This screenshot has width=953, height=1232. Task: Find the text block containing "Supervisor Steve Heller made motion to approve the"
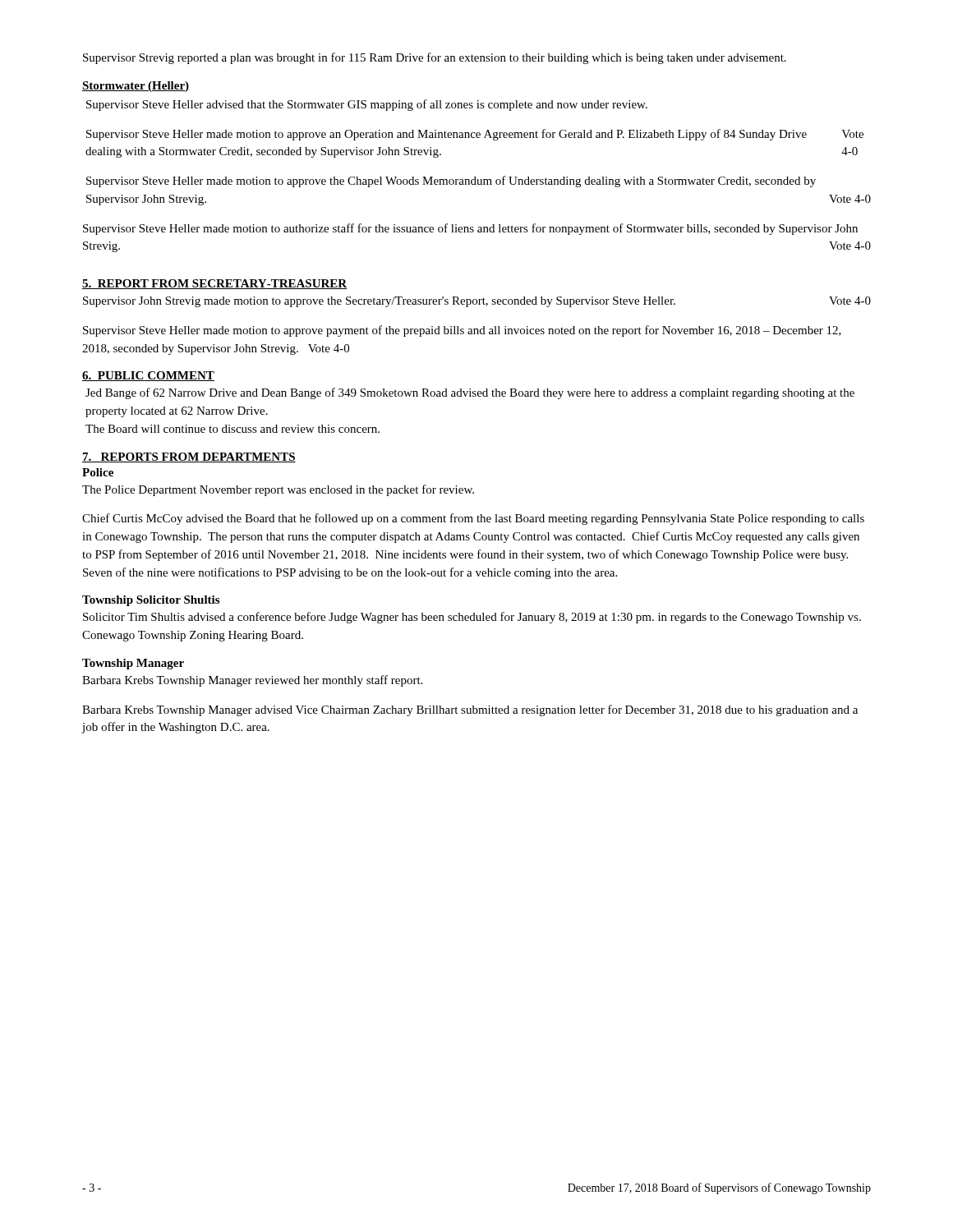[x=478, y=190]
